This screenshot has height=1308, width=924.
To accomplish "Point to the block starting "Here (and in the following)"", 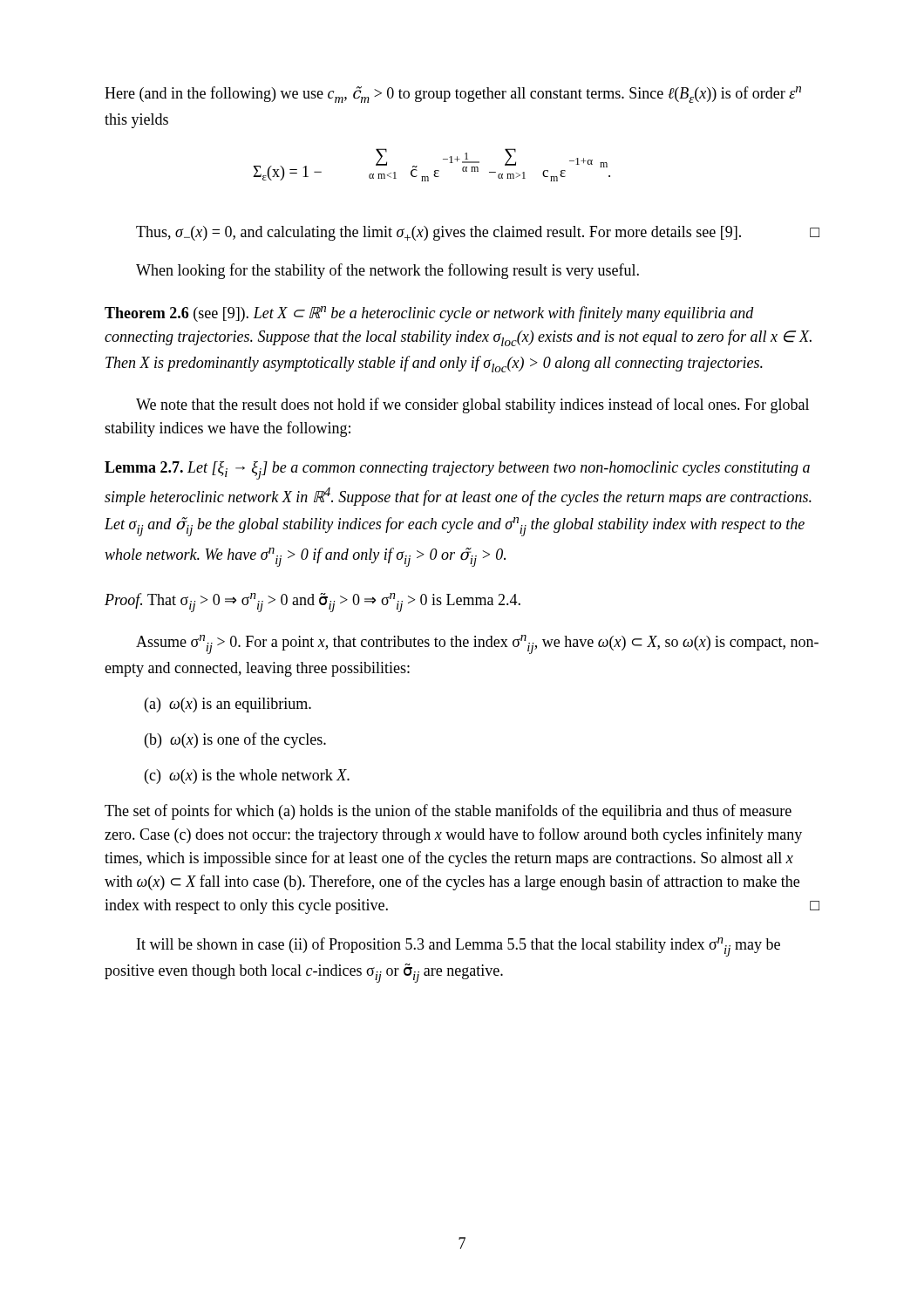I will point(462,105).
